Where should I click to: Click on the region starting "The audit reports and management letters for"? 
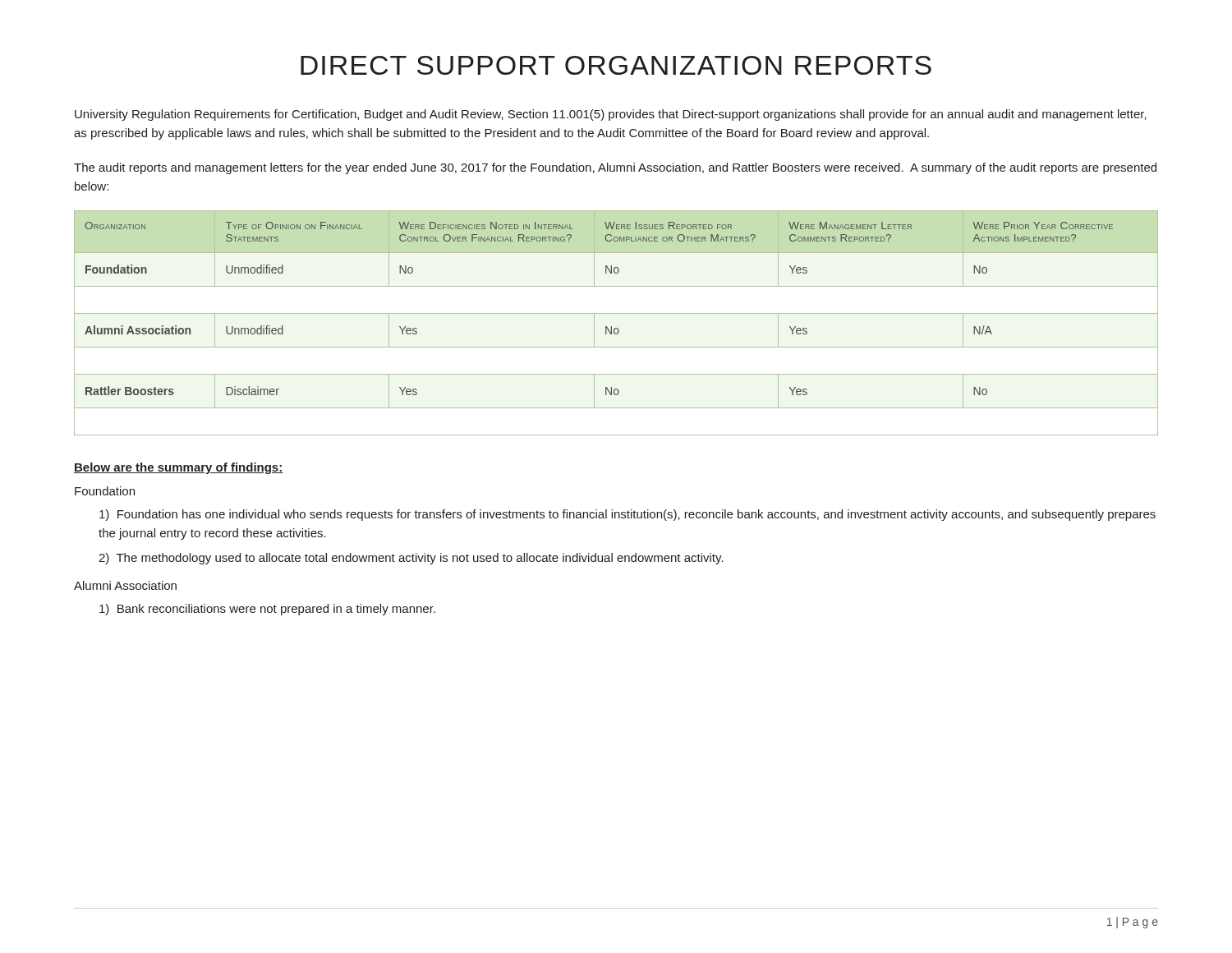click(x=616, y=176)
